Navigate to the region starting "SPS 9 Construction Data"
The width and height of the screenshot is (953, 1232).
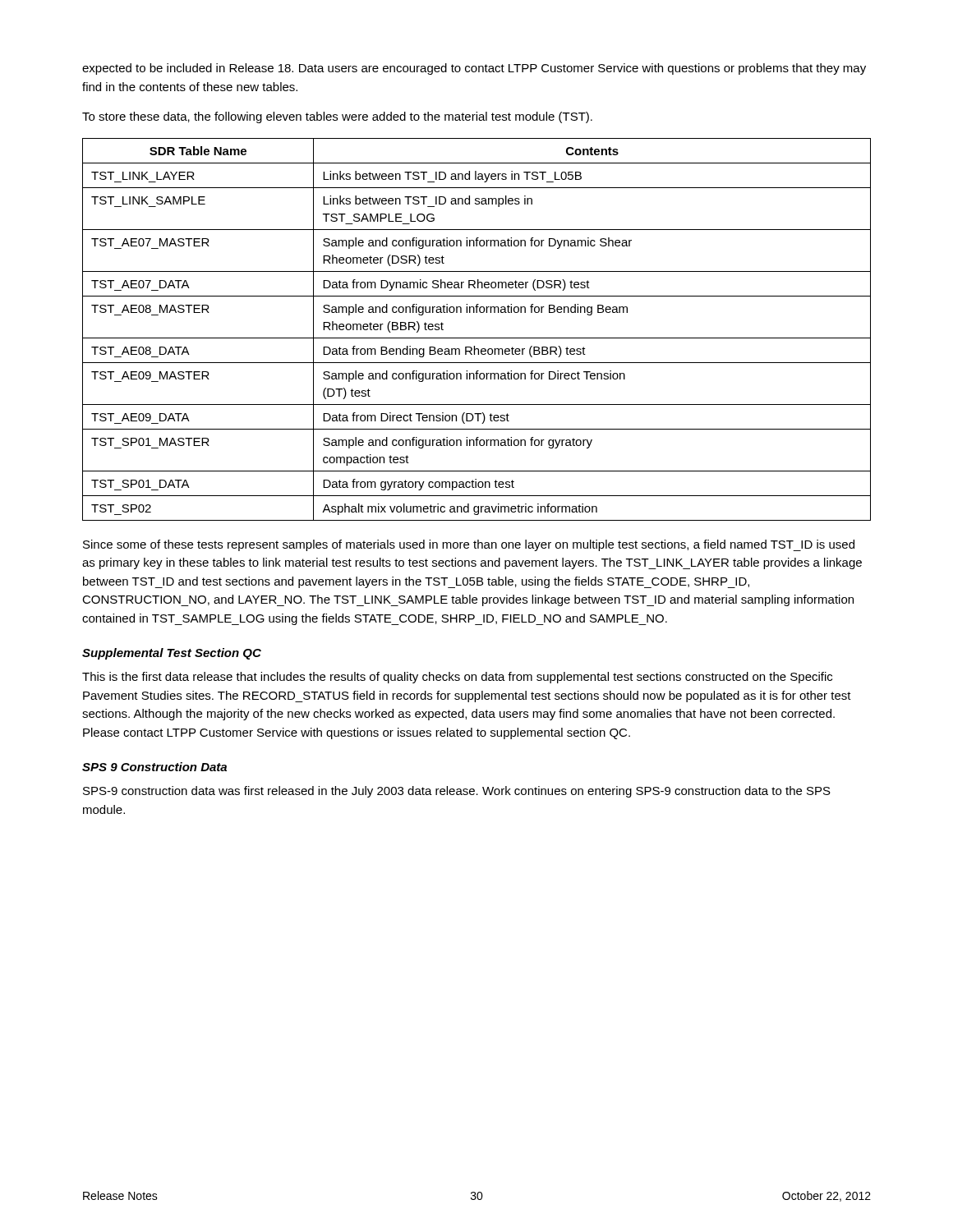(x=155, y=767)
